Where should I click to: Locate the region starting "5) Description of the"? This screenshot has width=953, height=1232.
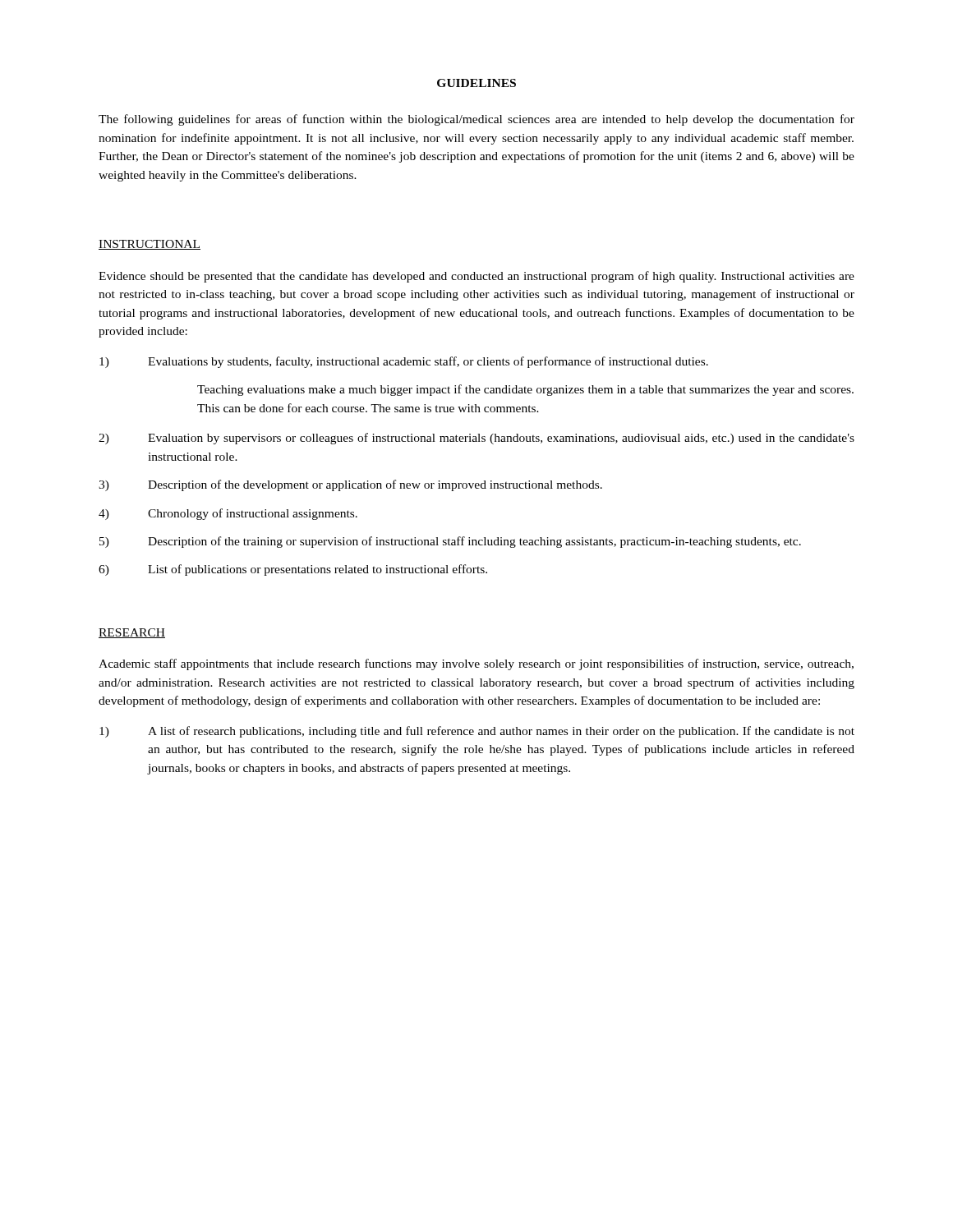click(x=476, y=541)
